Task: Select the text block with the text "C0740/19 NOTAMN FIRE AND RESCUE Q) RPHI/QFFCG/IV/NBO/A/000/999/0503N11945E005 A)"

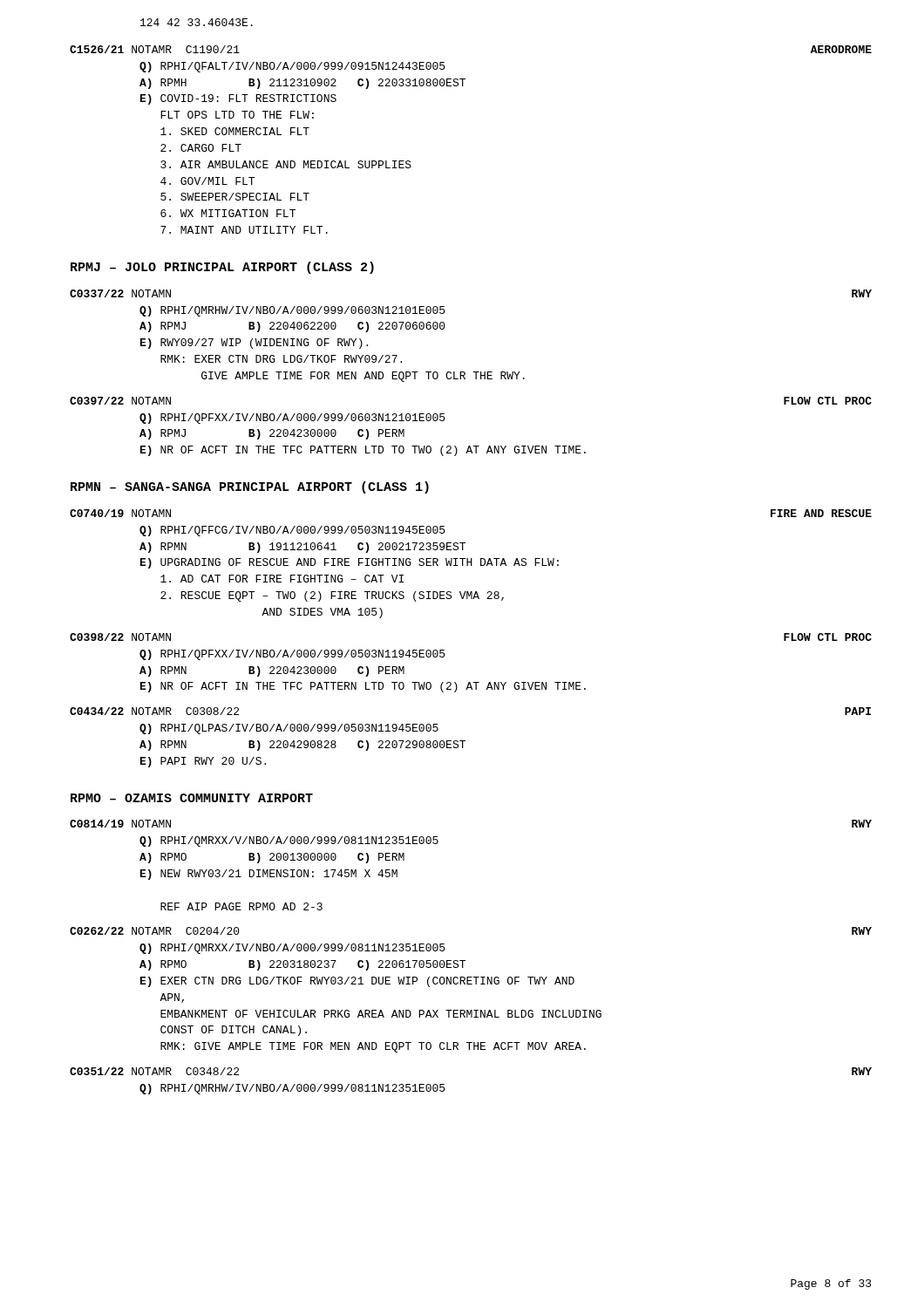Action: coord(471,564)
